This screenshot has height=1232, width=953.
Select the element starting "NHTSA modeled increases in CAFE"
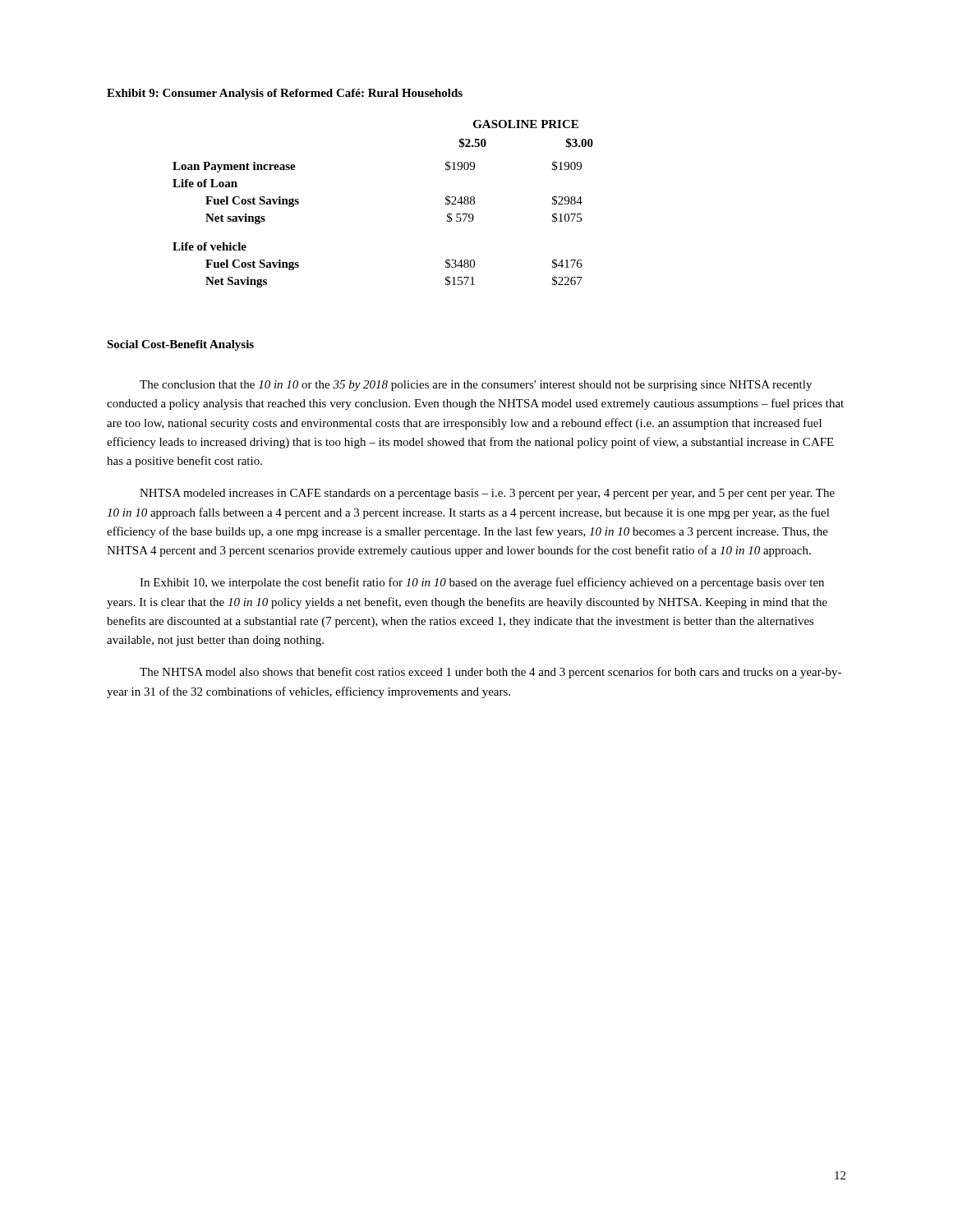[476, 522]
